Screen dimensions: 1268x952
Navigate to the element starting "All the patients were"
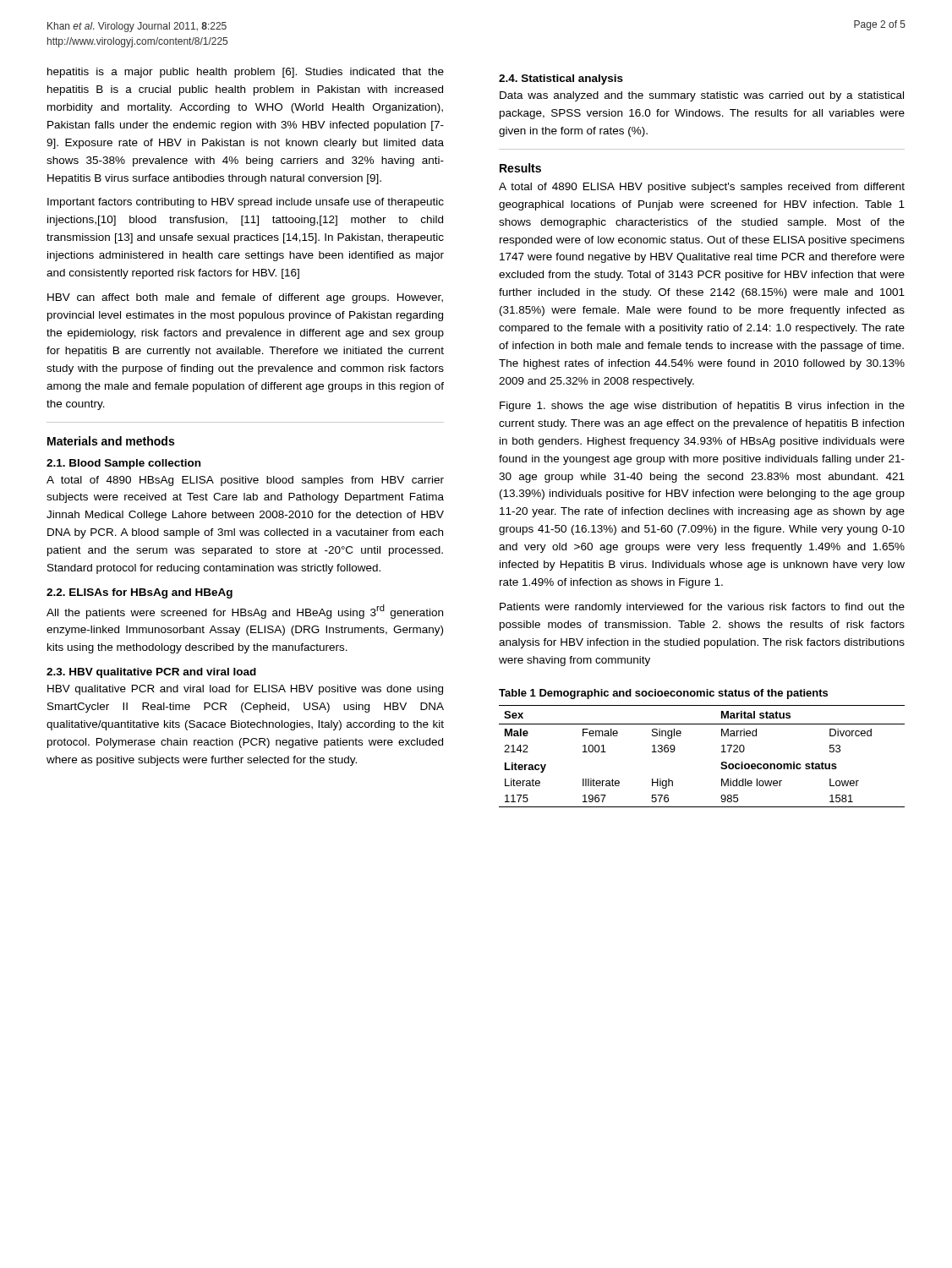(245, 629)
